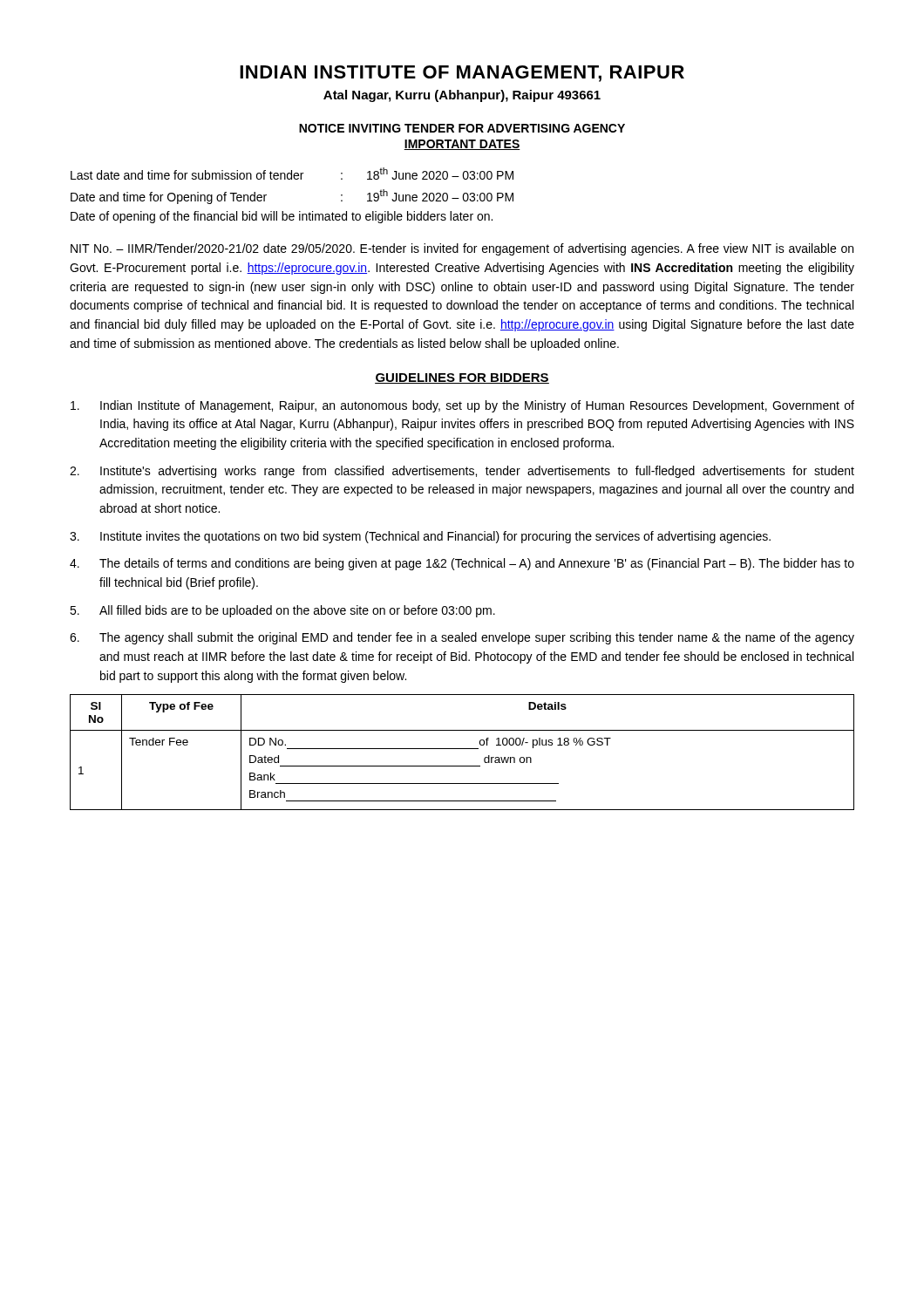Viewport: 924px width, 1308px height.
Task: Locate the block of text that opens with "Indian Institute of Management, Raipur,"
Action: [x=462, y=425]
